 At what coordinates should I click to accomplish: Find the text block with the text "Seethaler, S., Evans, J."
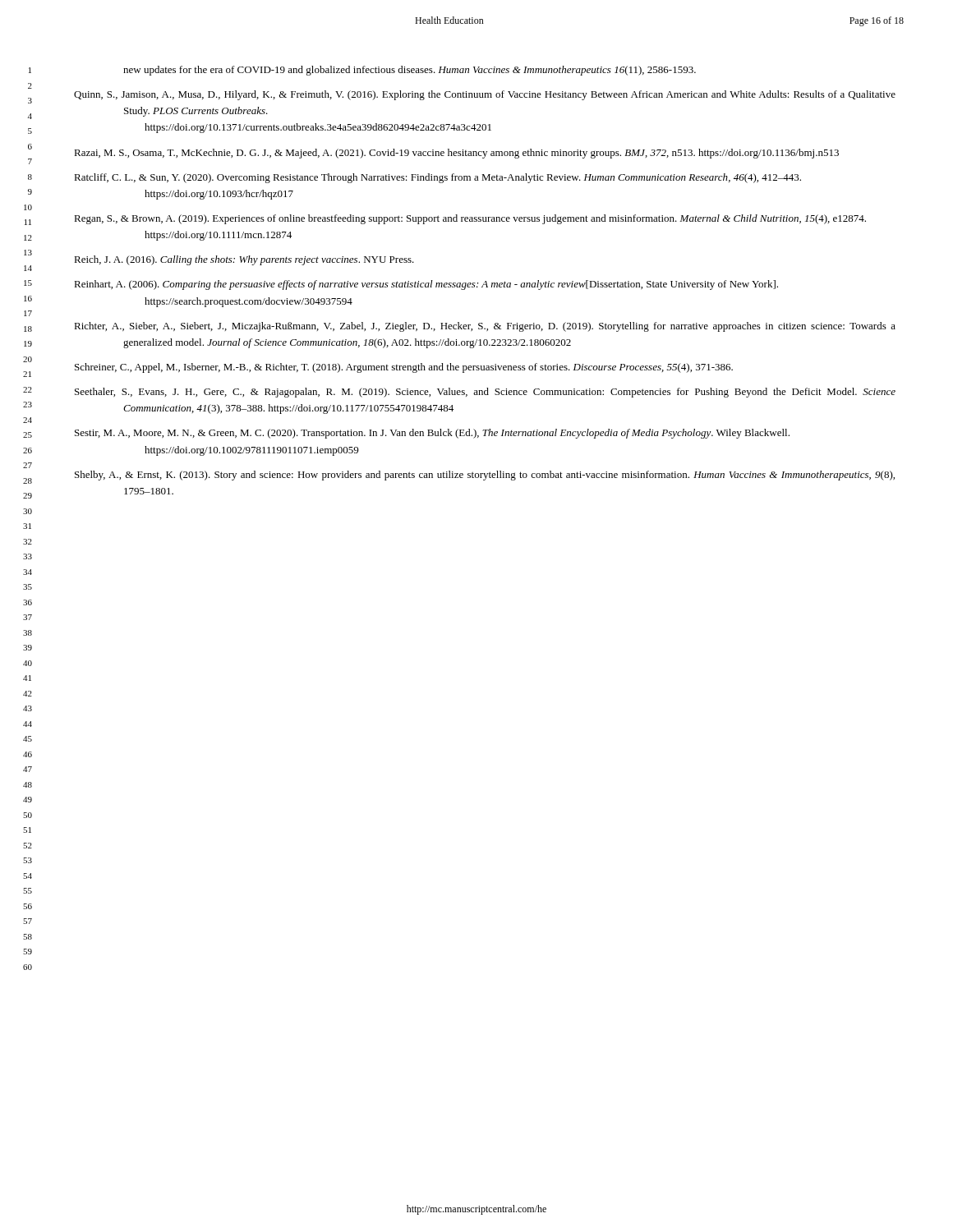coord(485,400)
